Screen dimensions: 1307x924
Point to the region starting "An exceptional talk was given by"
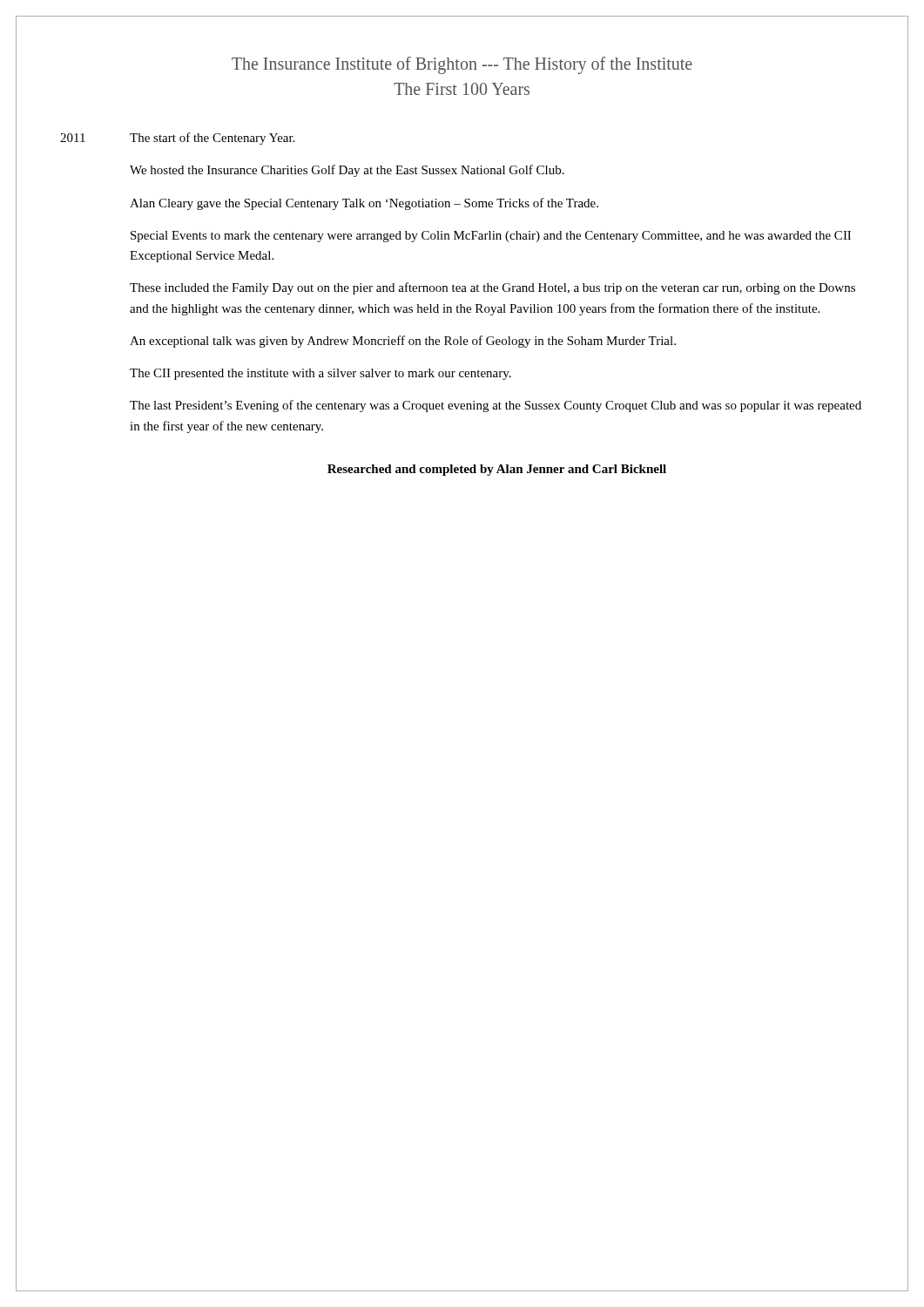coord(403,340)
